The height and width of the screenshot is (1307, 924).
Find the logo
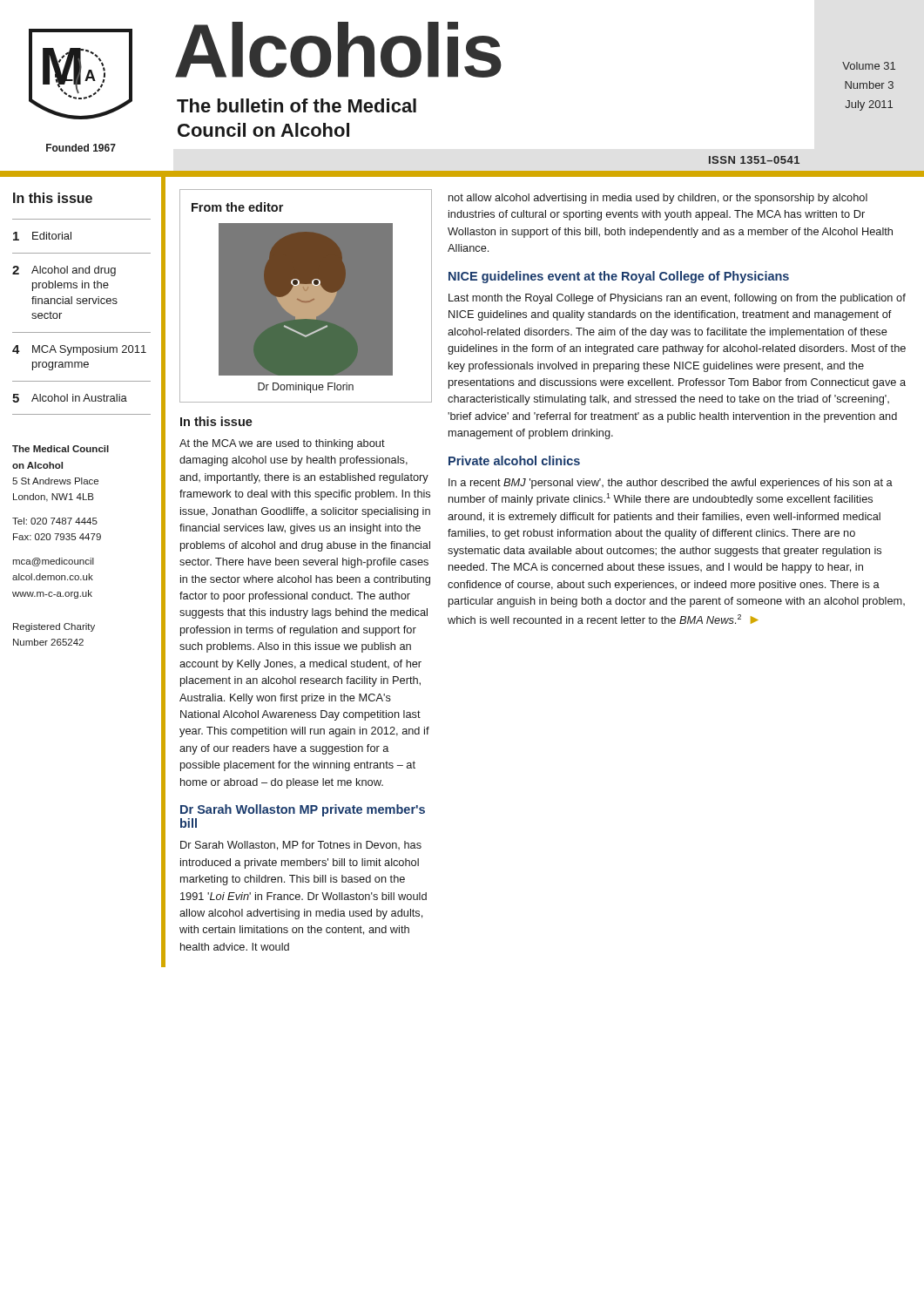coord(81,85)
